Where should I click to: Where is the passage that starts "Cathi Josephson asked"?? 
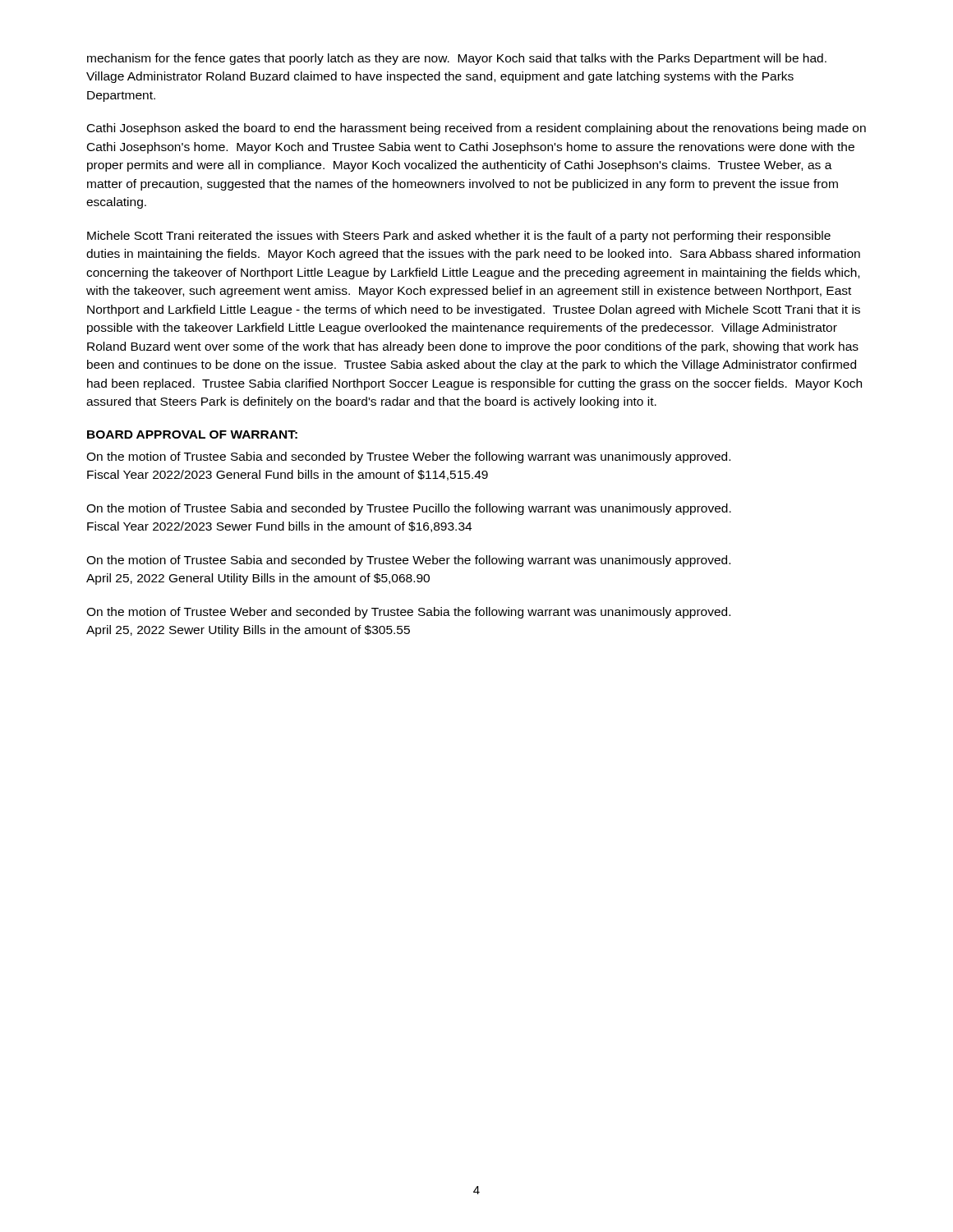click(x=476, y=165)
